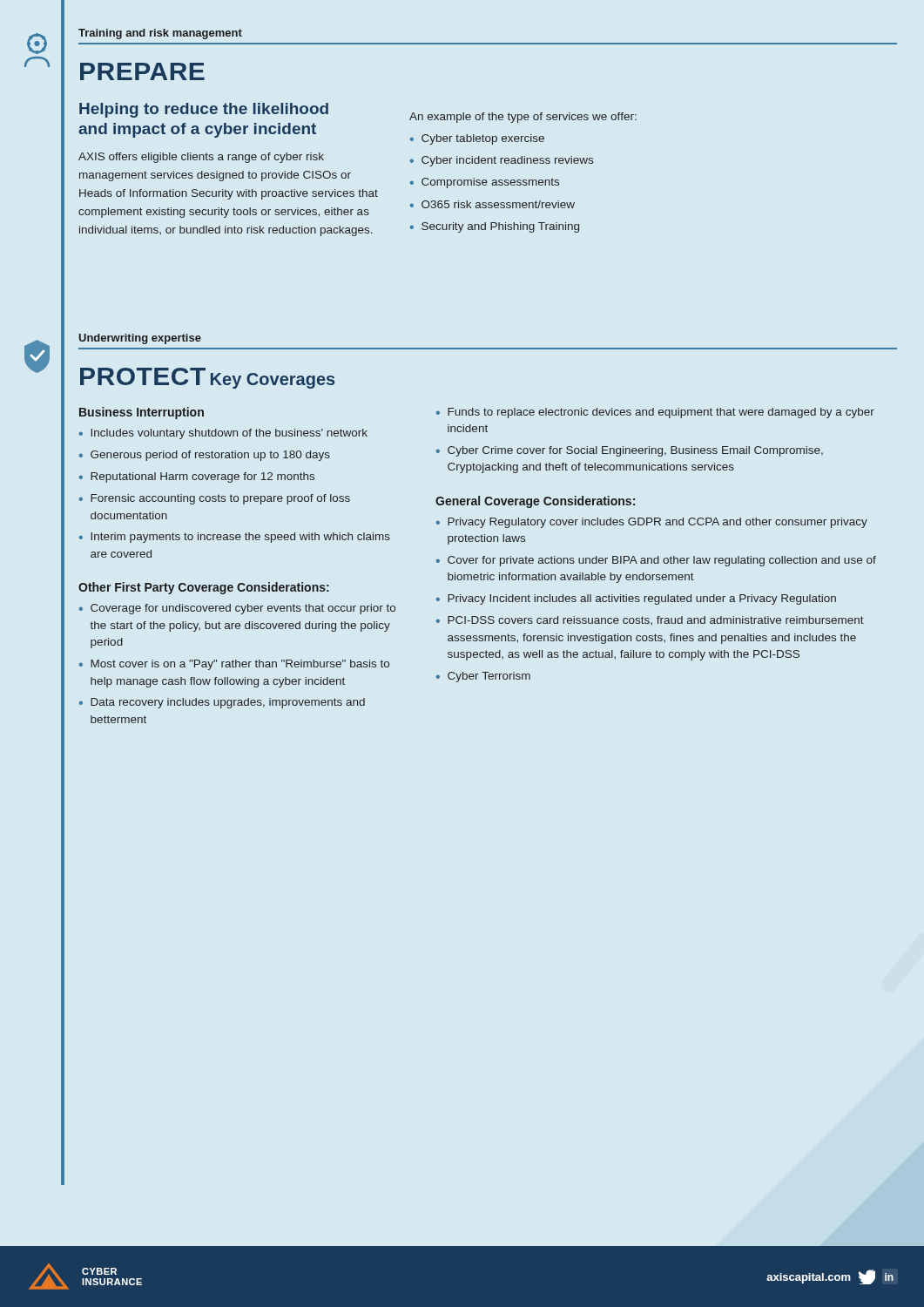The image size is (924, 1307).
Task: Select the section header that reads "General Coverage Considerations:"
Action: (x=536, y=501)
